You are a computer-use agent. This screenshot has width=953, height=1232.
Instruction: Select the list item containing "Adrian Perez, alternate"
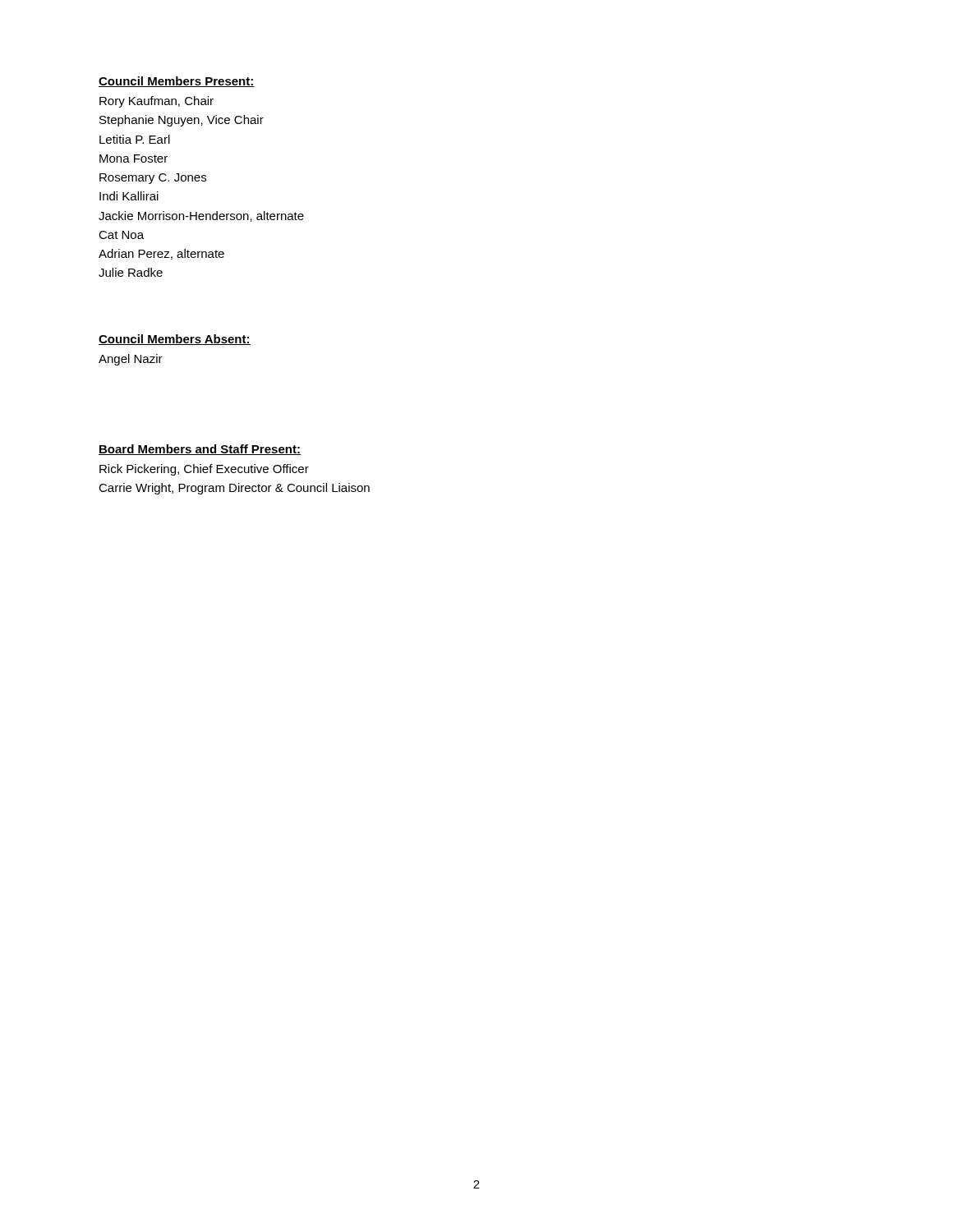[x=162, y=253]
